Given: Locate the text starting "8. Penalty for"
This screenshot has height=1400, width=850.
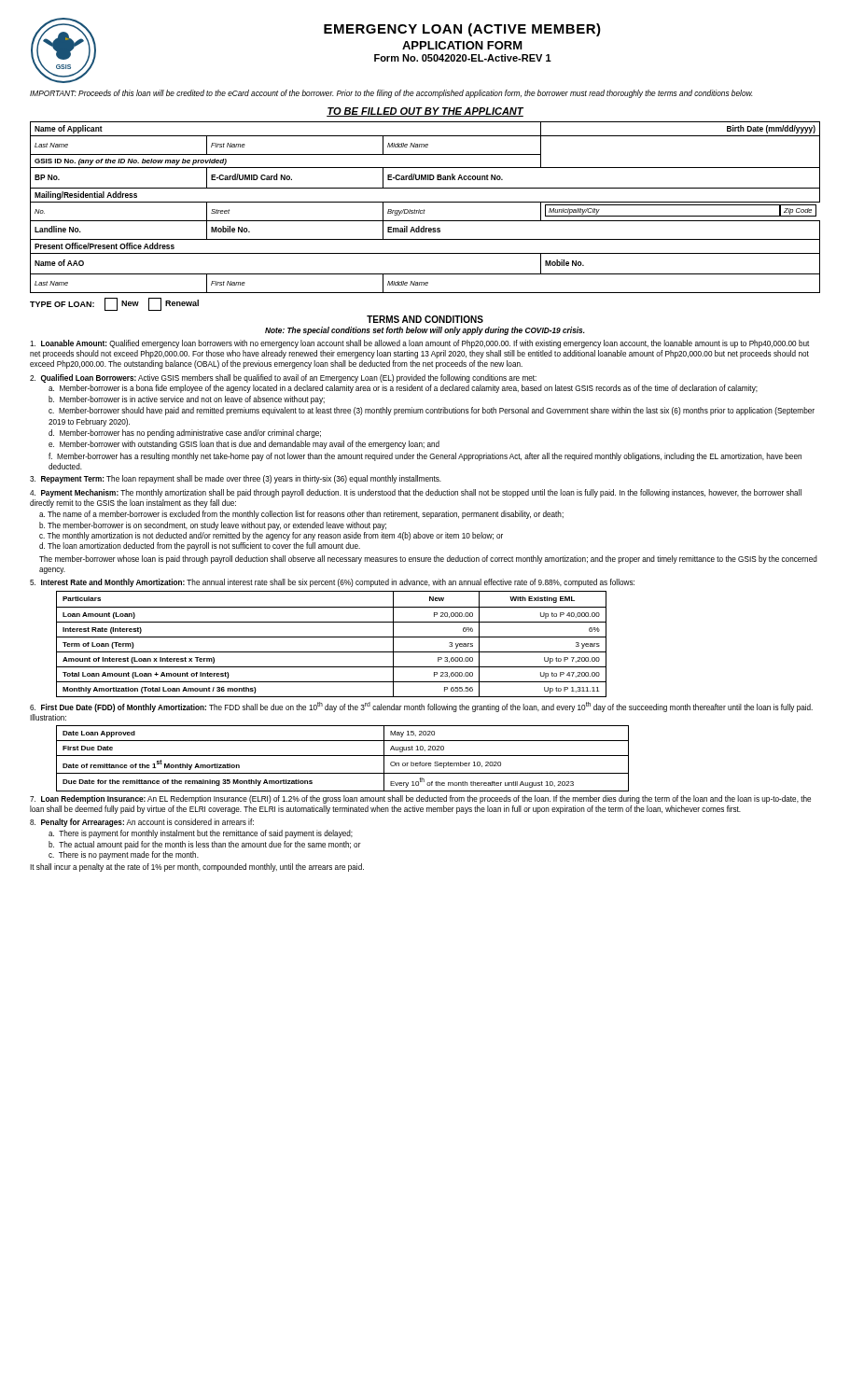Looking at the screenshot, I should (142, 823).
